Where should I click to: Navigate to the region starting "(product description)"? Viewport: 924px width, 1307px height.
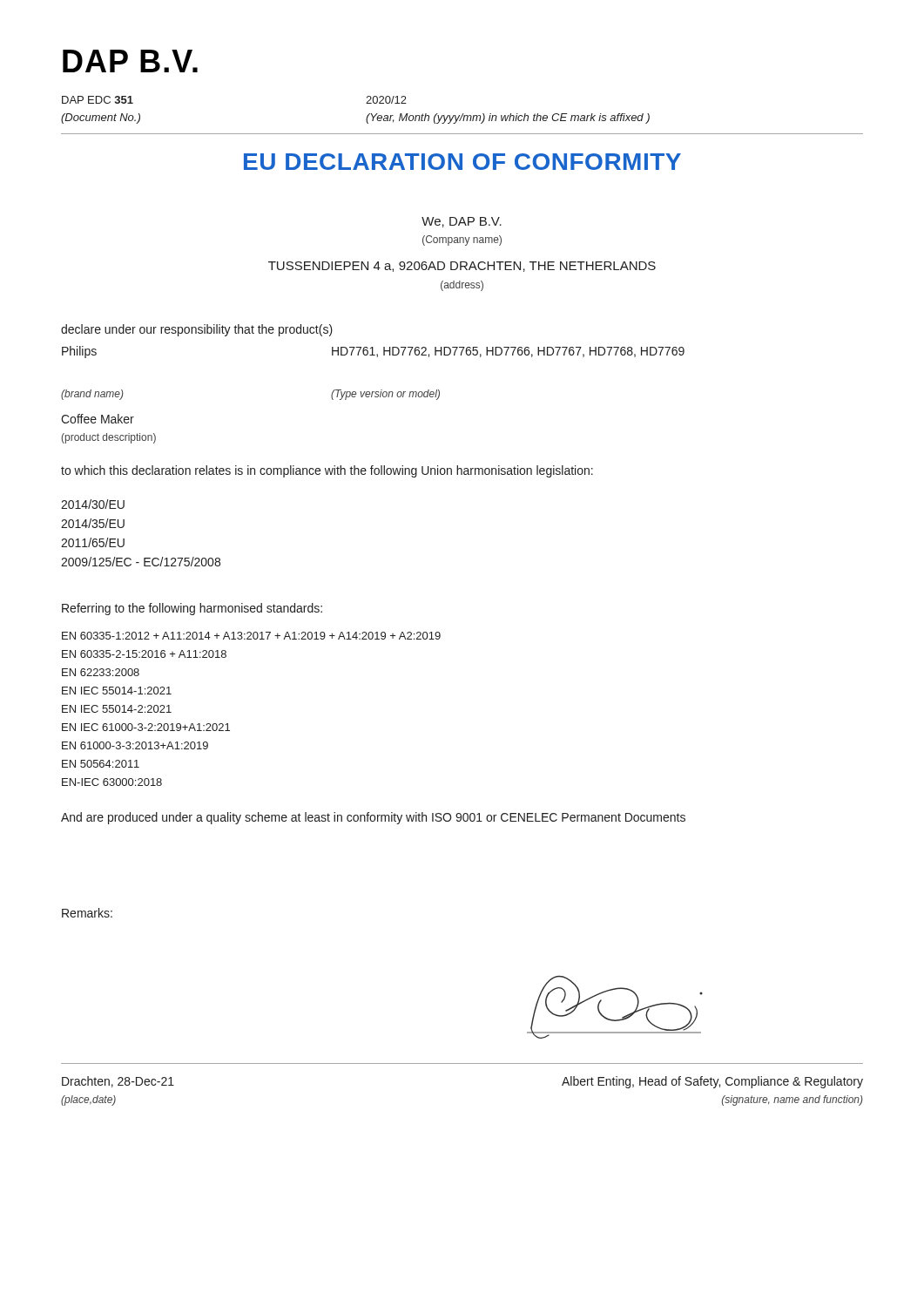tap(109, 437)
